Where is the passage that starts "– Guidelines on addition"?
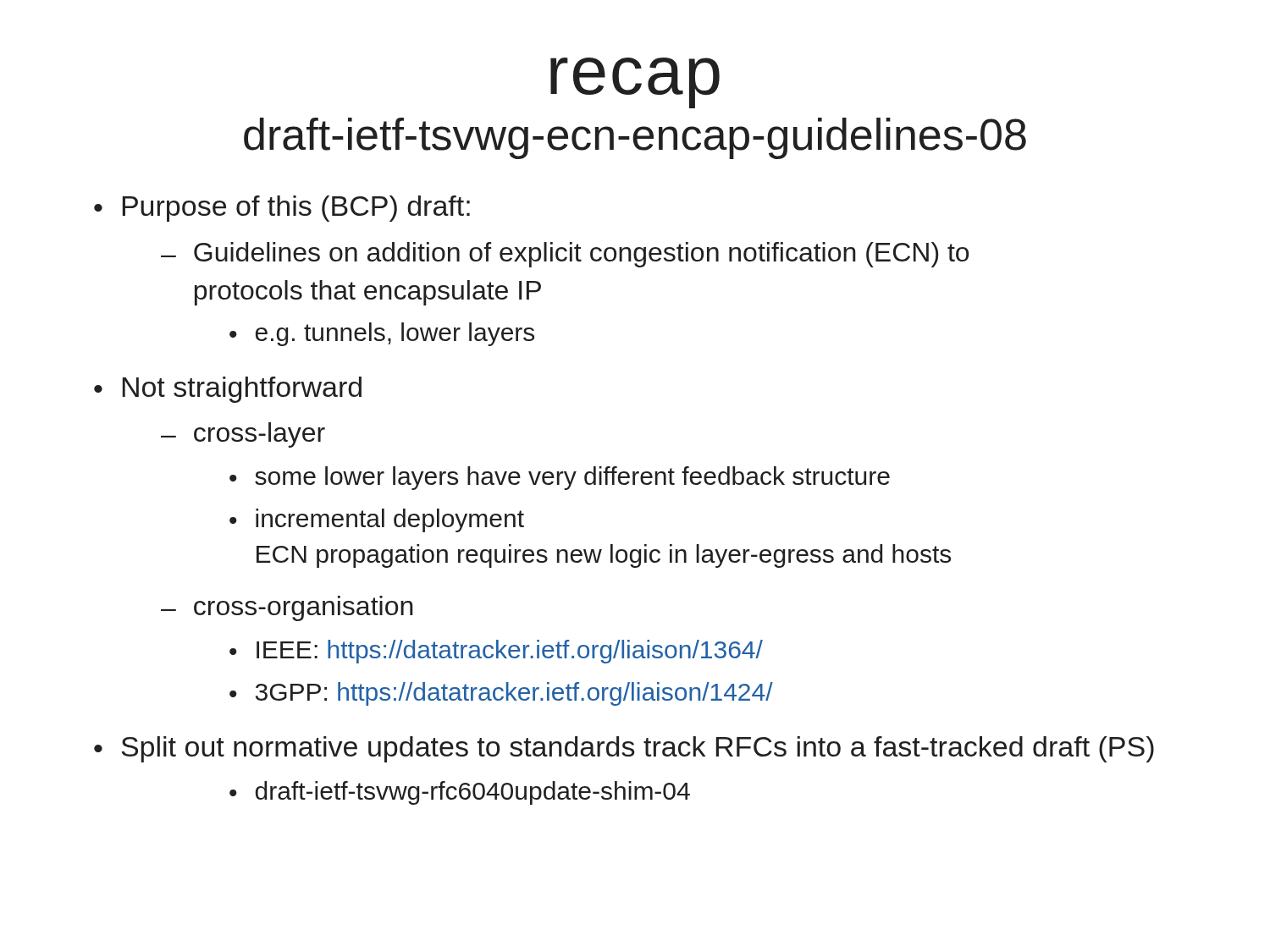1270x952 pixels. coord(565,271)
